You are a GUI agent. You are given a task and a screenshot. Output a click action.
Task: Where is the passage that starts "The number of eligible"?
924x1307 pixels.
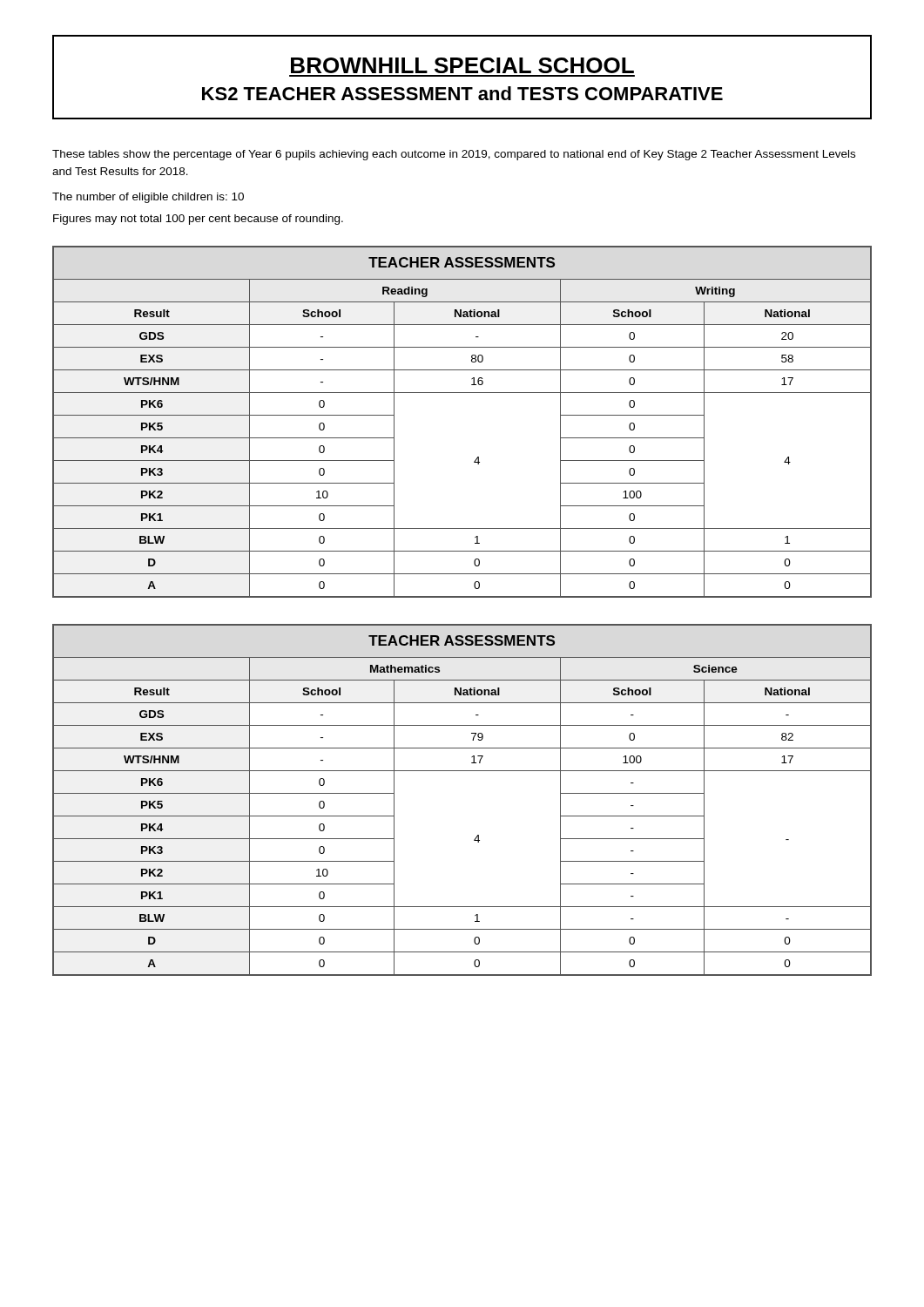[x=148, y=196]
